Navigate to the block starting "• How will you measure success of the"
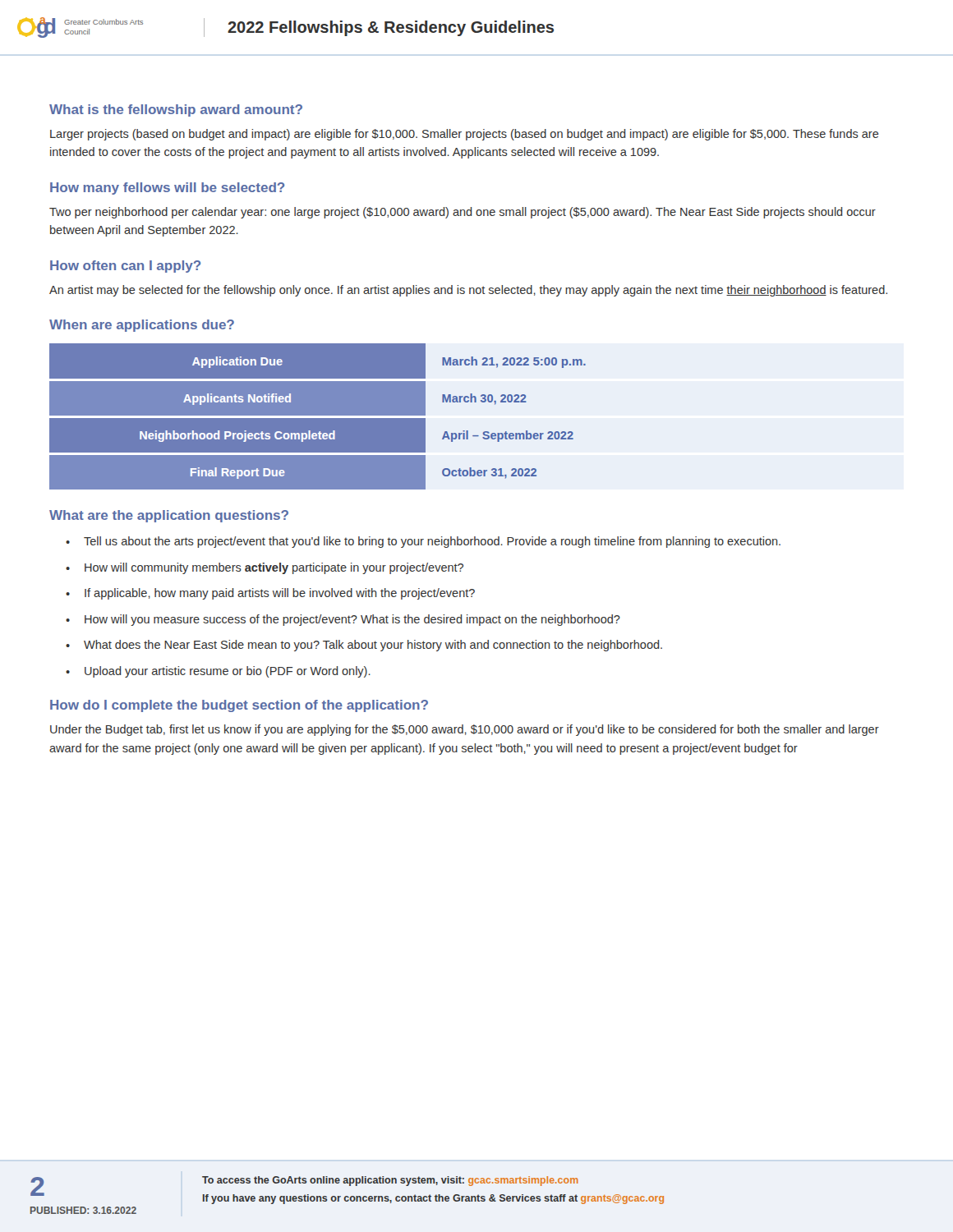The height and width of the screenshot is (1232, 953). [343, 620]
